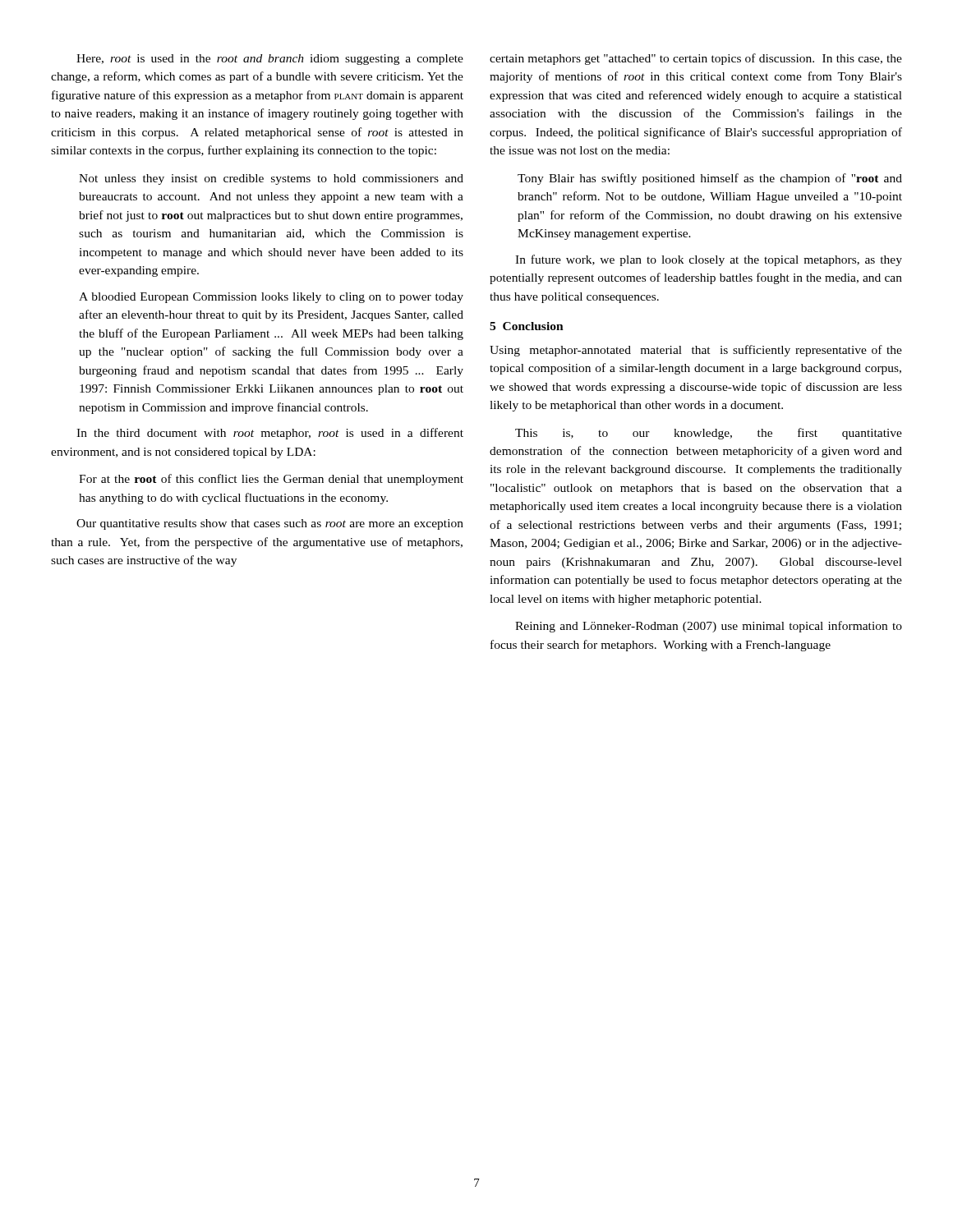Click on the text starting "A bloodied European"

tap(271, 352)
